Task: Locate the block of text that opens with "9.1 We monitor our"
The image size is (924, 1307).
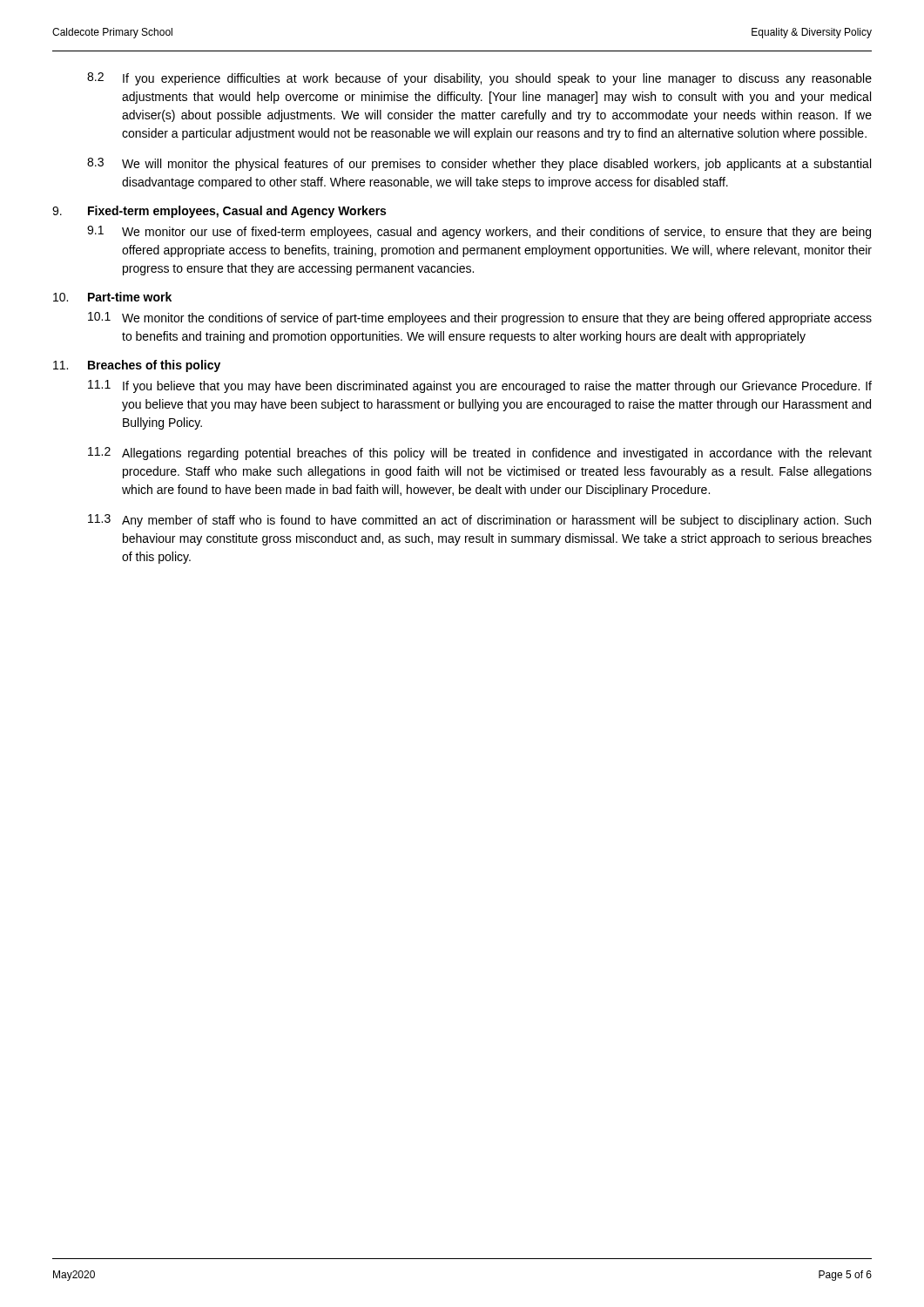Action: (462, 251)
